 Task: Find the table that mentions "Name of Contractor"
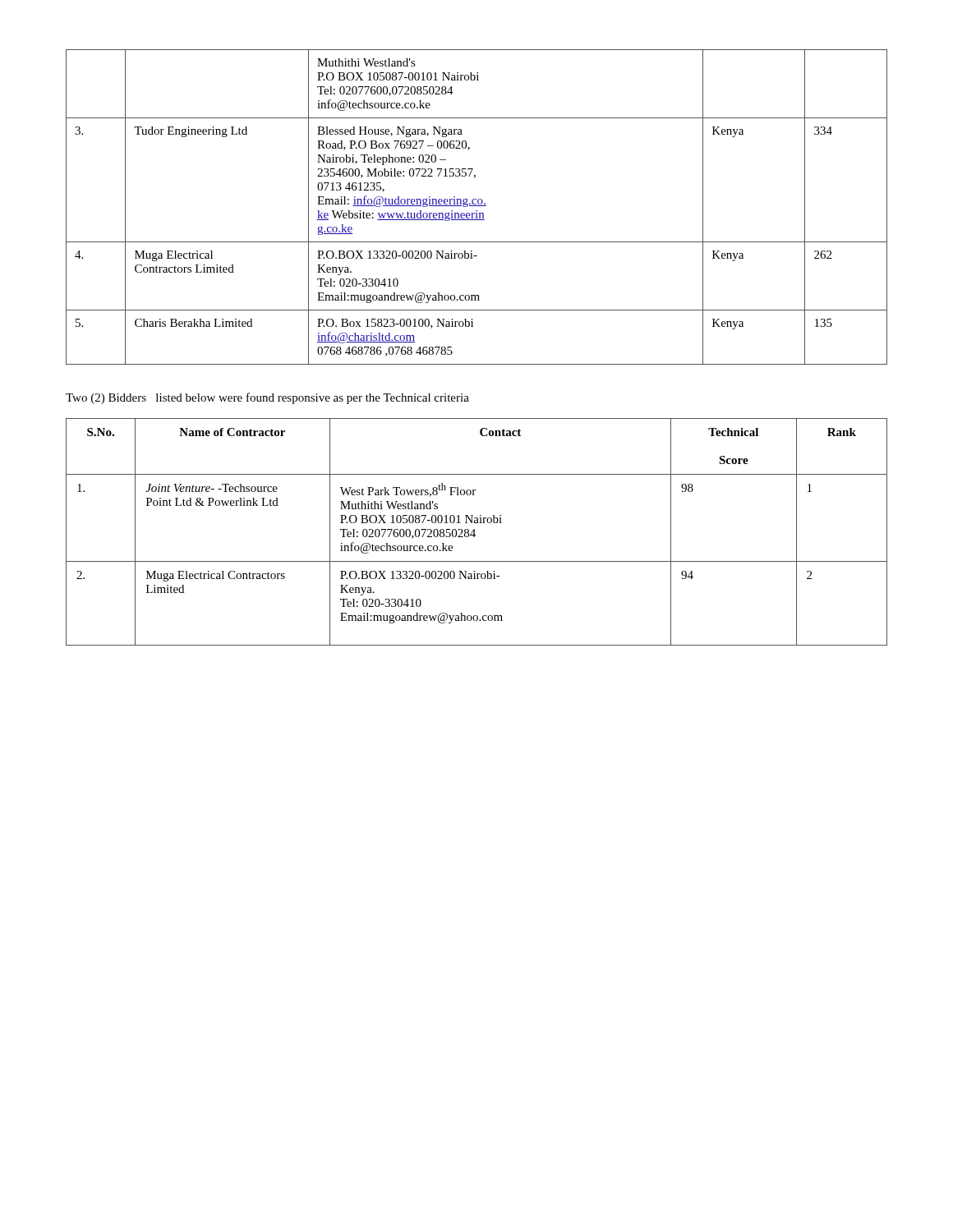click(476, 532)
